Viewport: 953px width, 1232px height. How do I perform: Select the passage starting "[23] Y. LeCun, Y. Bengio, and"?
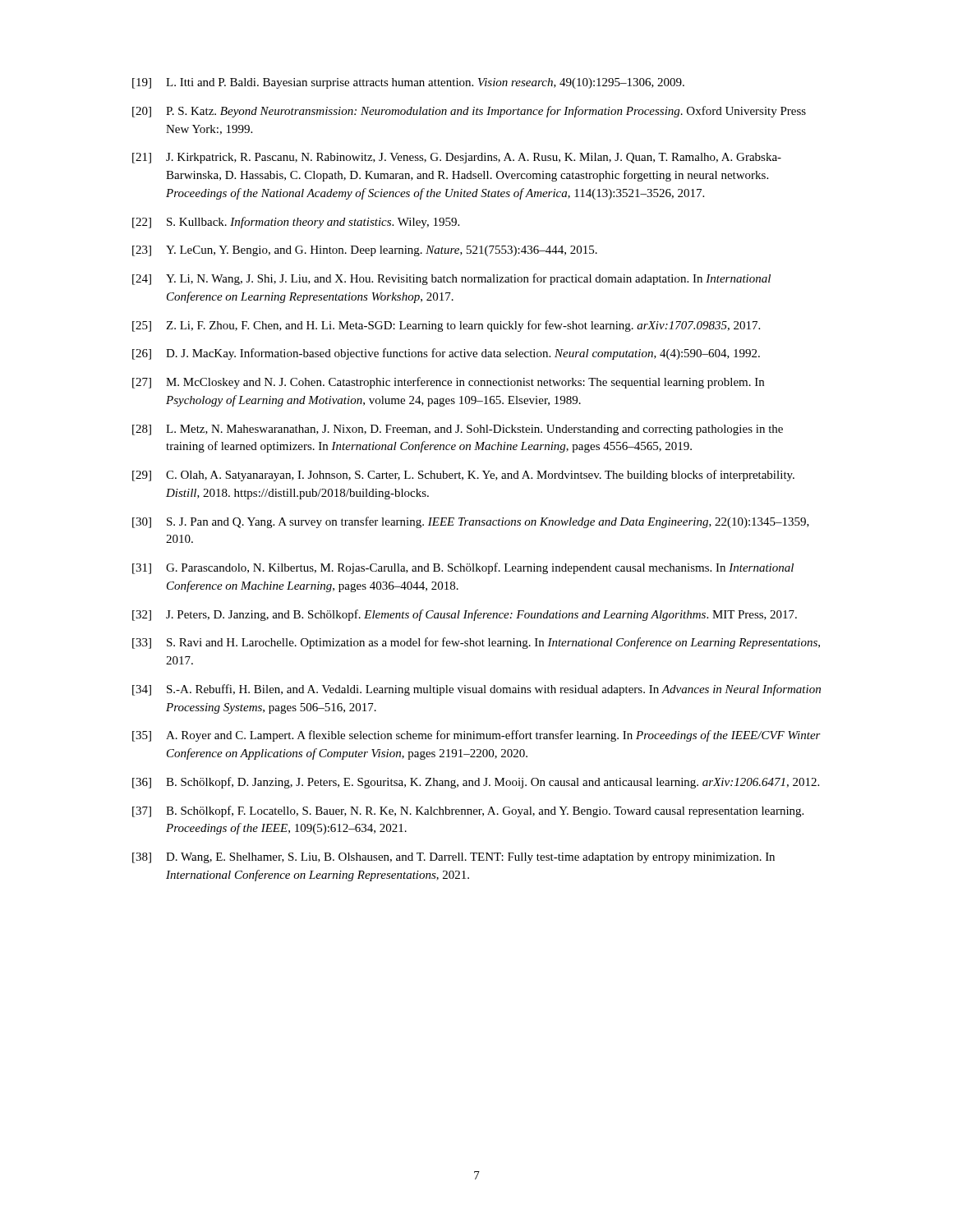(x=476, y=251)
